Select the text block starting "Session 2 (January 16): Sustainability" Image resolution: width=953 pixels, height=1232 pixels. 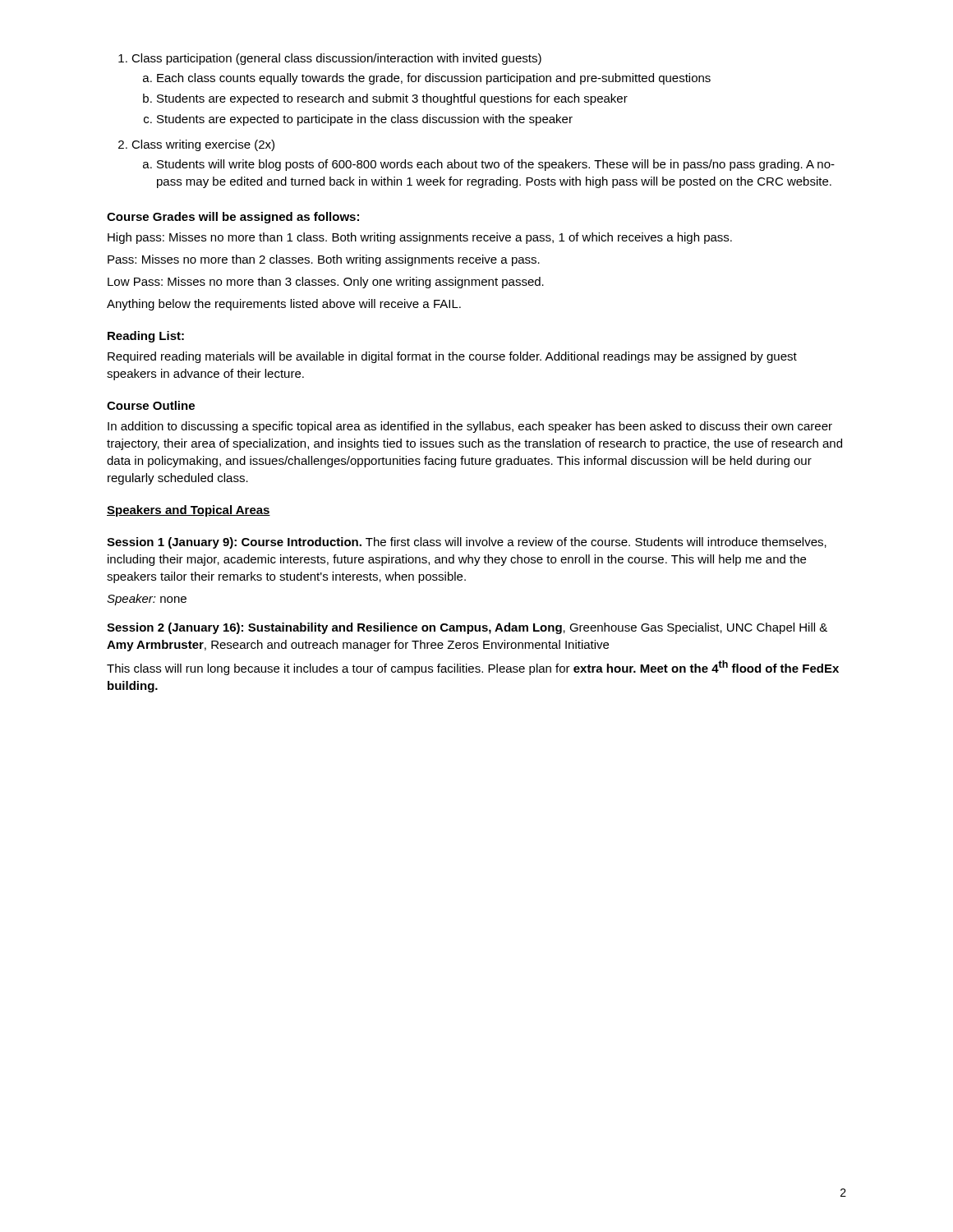pos(476,656)
